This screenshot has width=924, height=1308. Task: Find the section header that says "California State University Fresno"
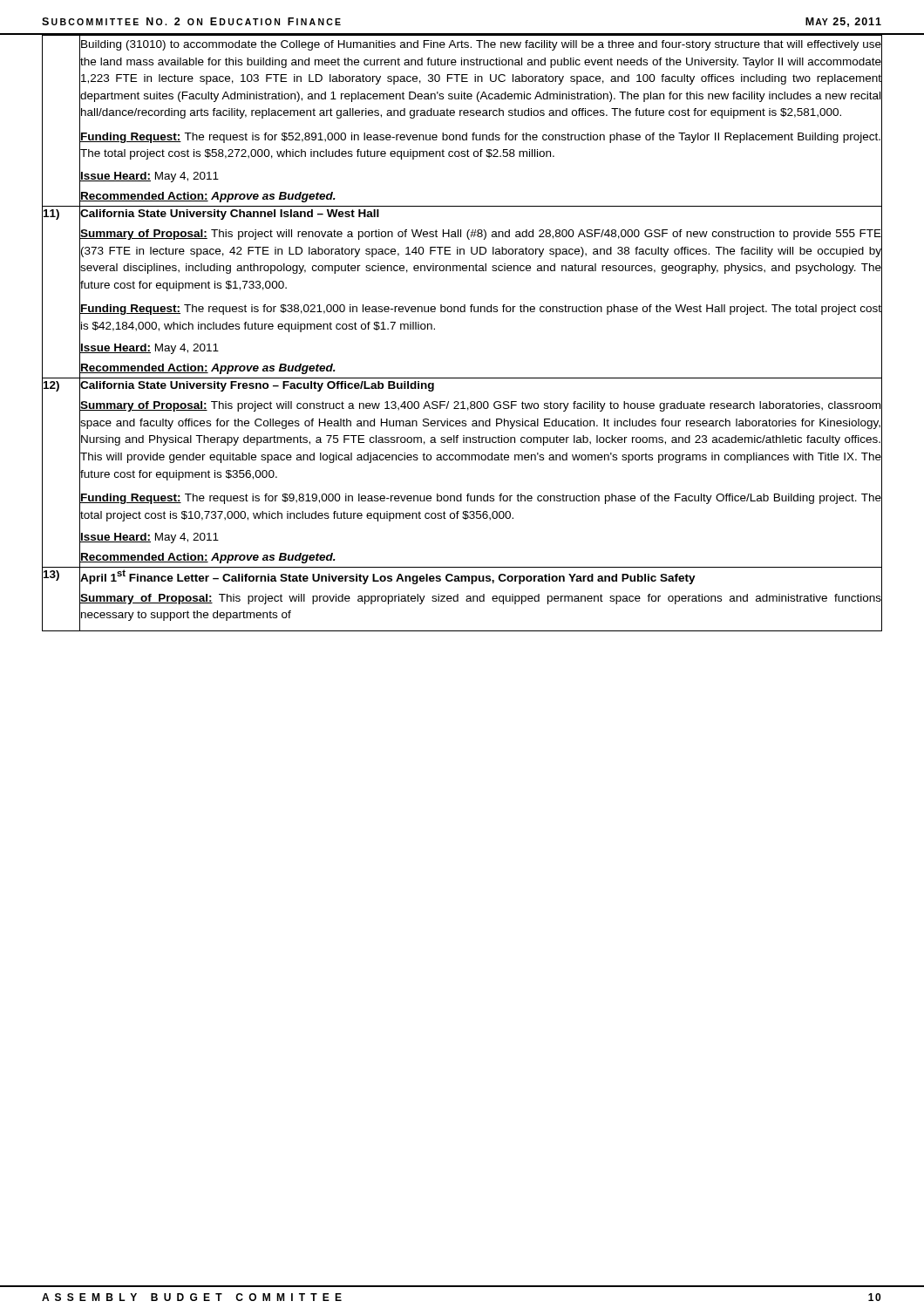(257, 385)
